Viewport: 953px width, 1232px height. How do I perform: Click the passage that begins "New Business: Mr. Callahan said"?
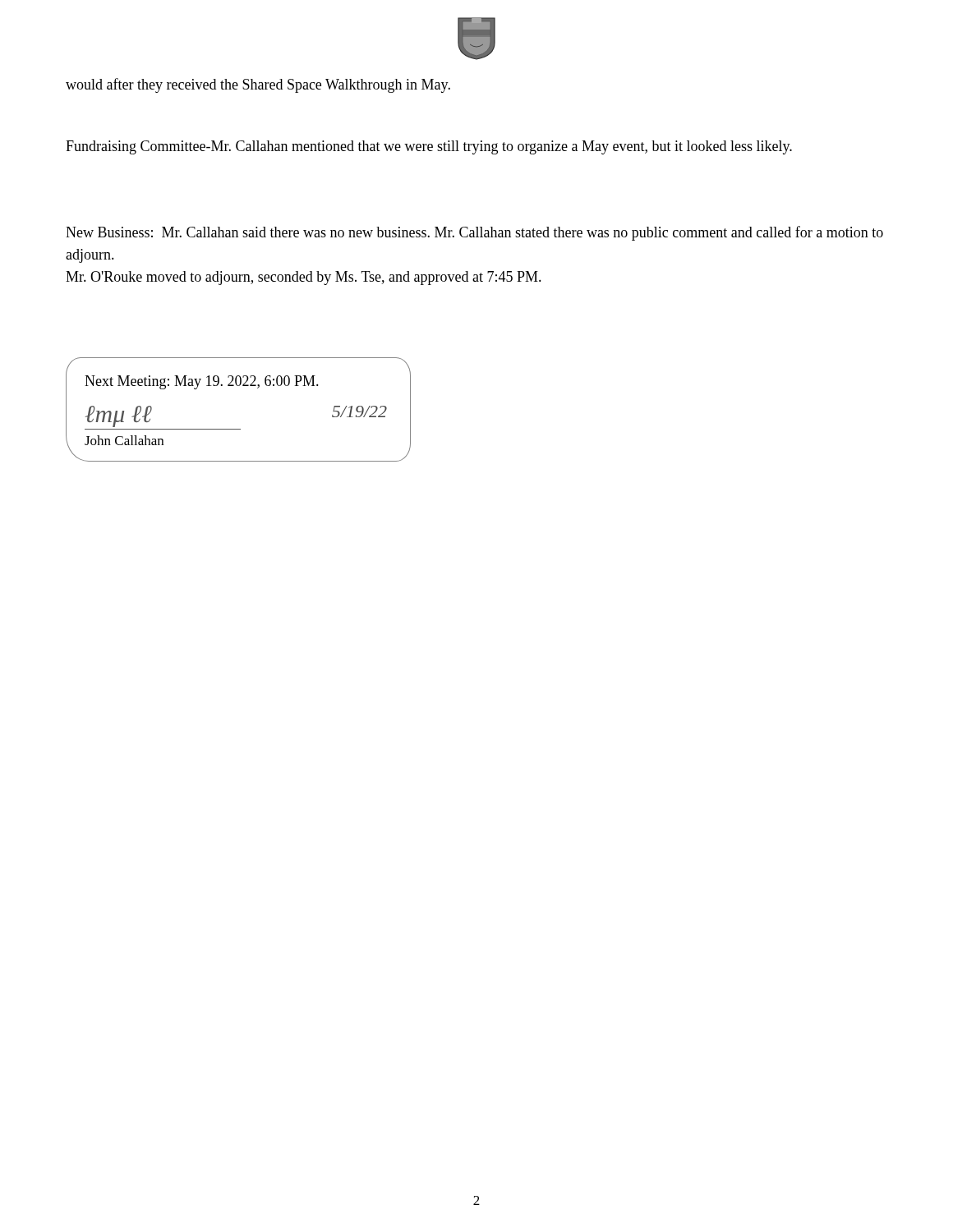(474, 233)
